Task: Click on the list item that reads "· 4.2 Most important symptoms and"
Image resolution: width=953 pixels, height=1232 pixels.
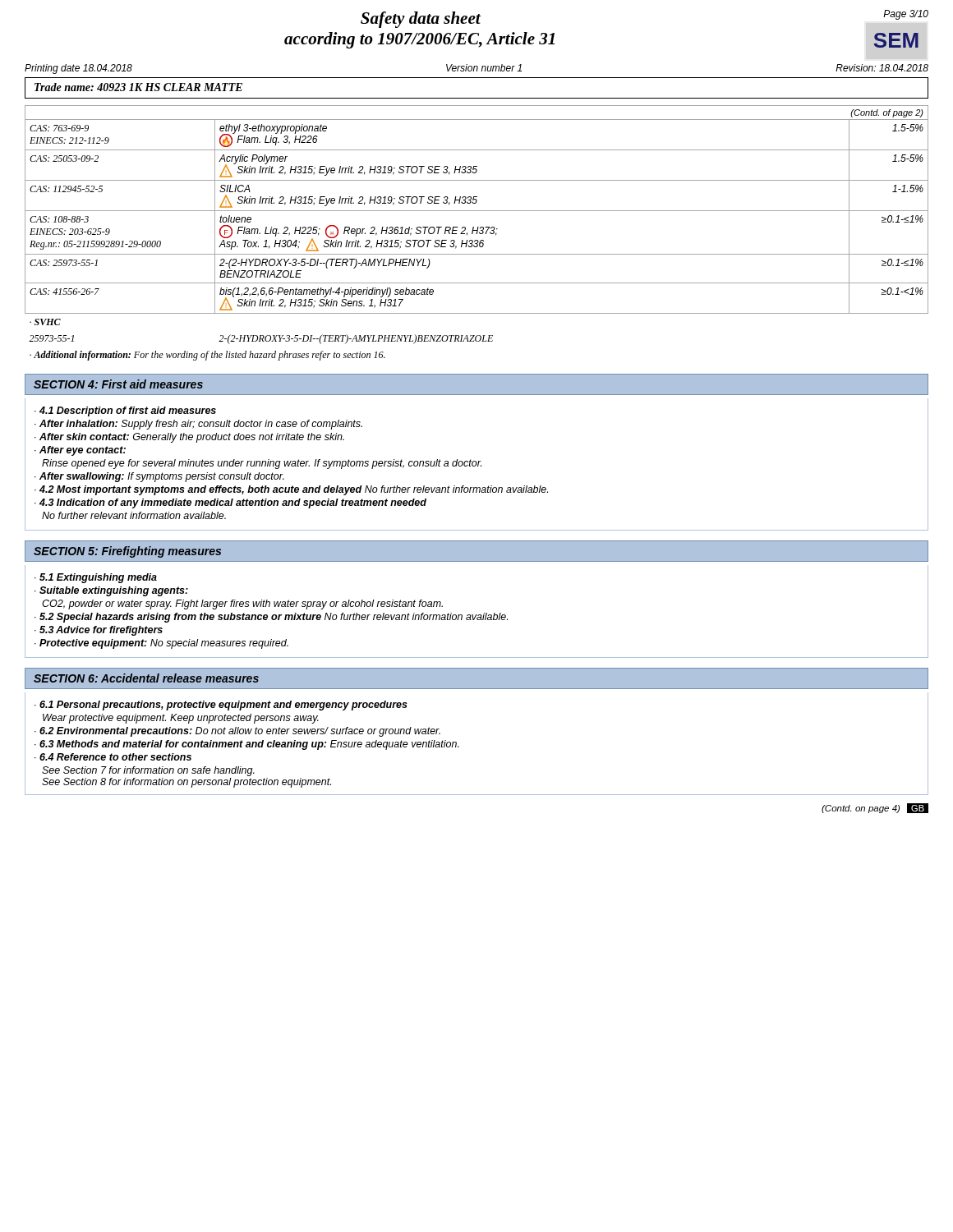Action: pyautogui.click(x=292, y=490)
